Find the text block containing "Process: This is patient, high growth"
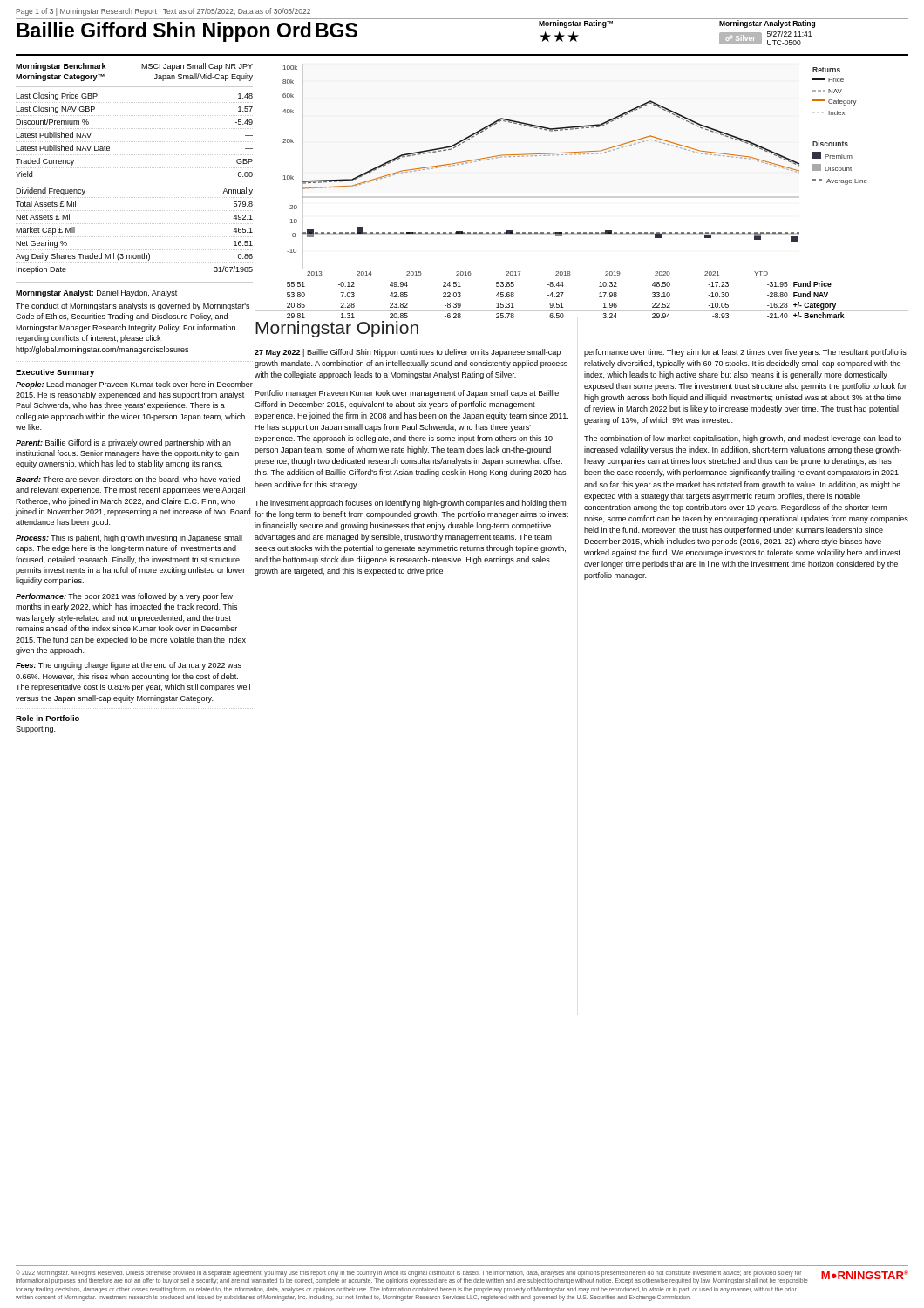Screen dimensions: 1308x924 (x=130, y=559)
